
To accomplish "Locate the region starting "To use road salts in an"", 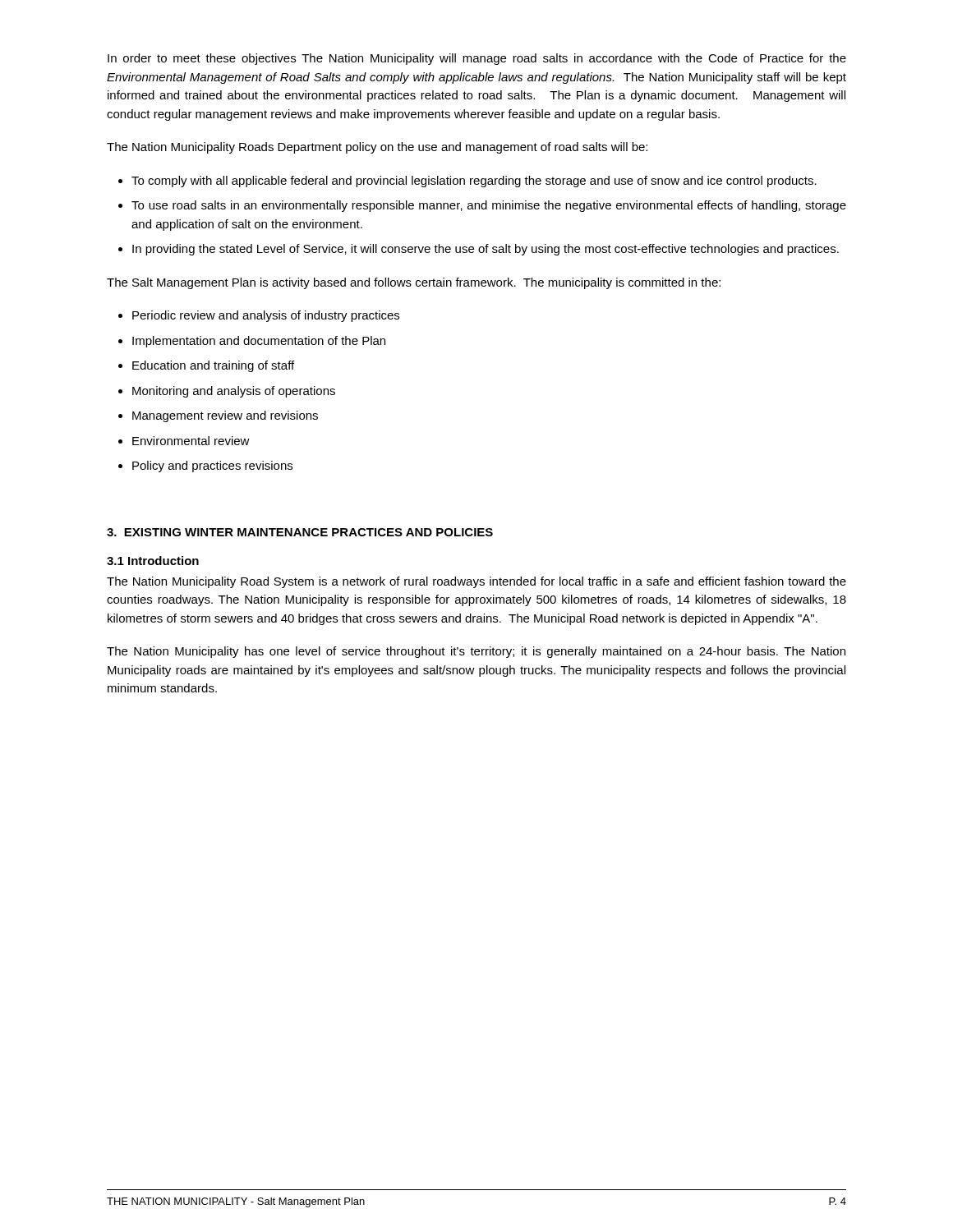I will (489, 214).
